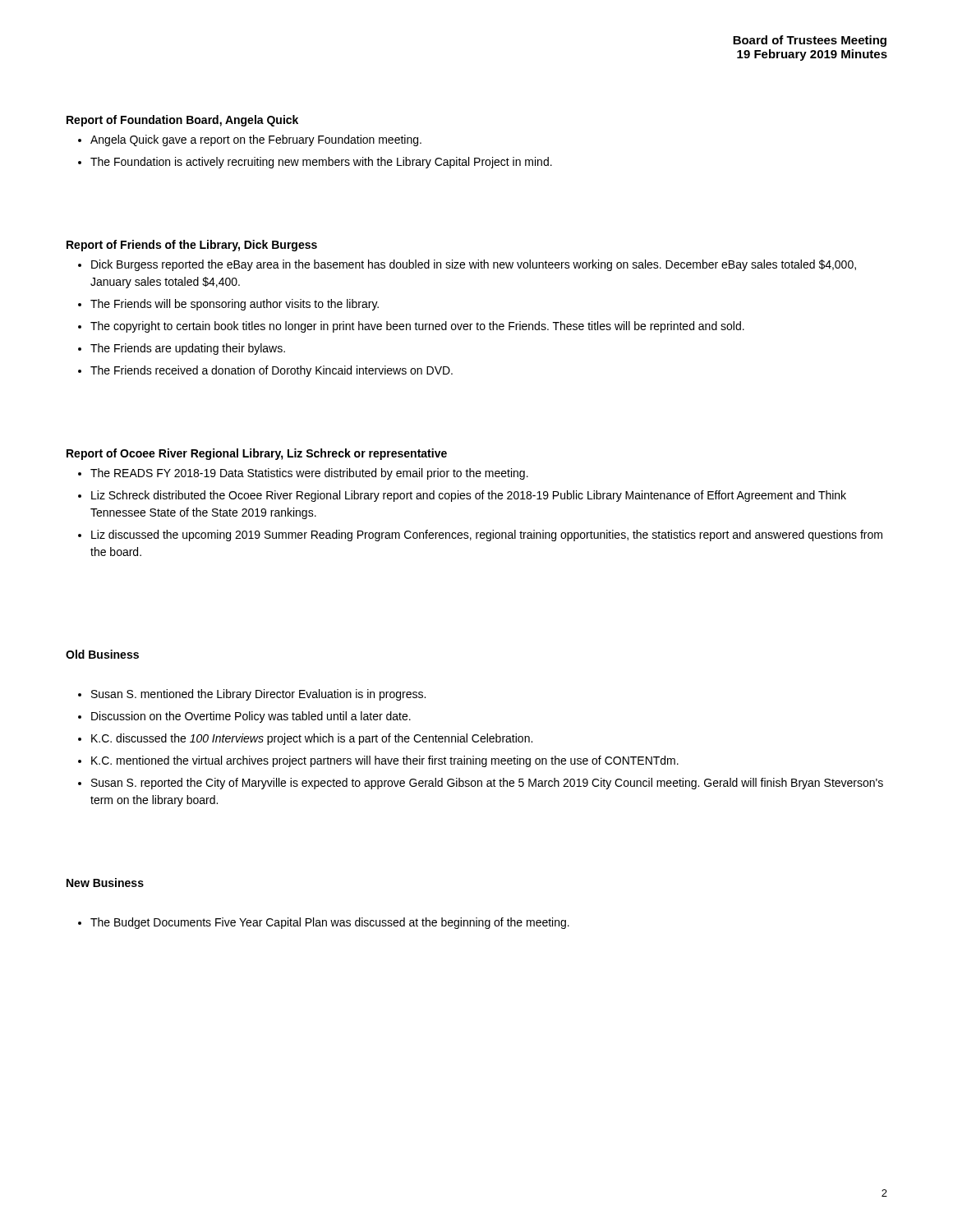This screenshot has height=1232, width=953.
Task: Select the list item with the text "Angela Quick gave a report"
Action: 256,140
